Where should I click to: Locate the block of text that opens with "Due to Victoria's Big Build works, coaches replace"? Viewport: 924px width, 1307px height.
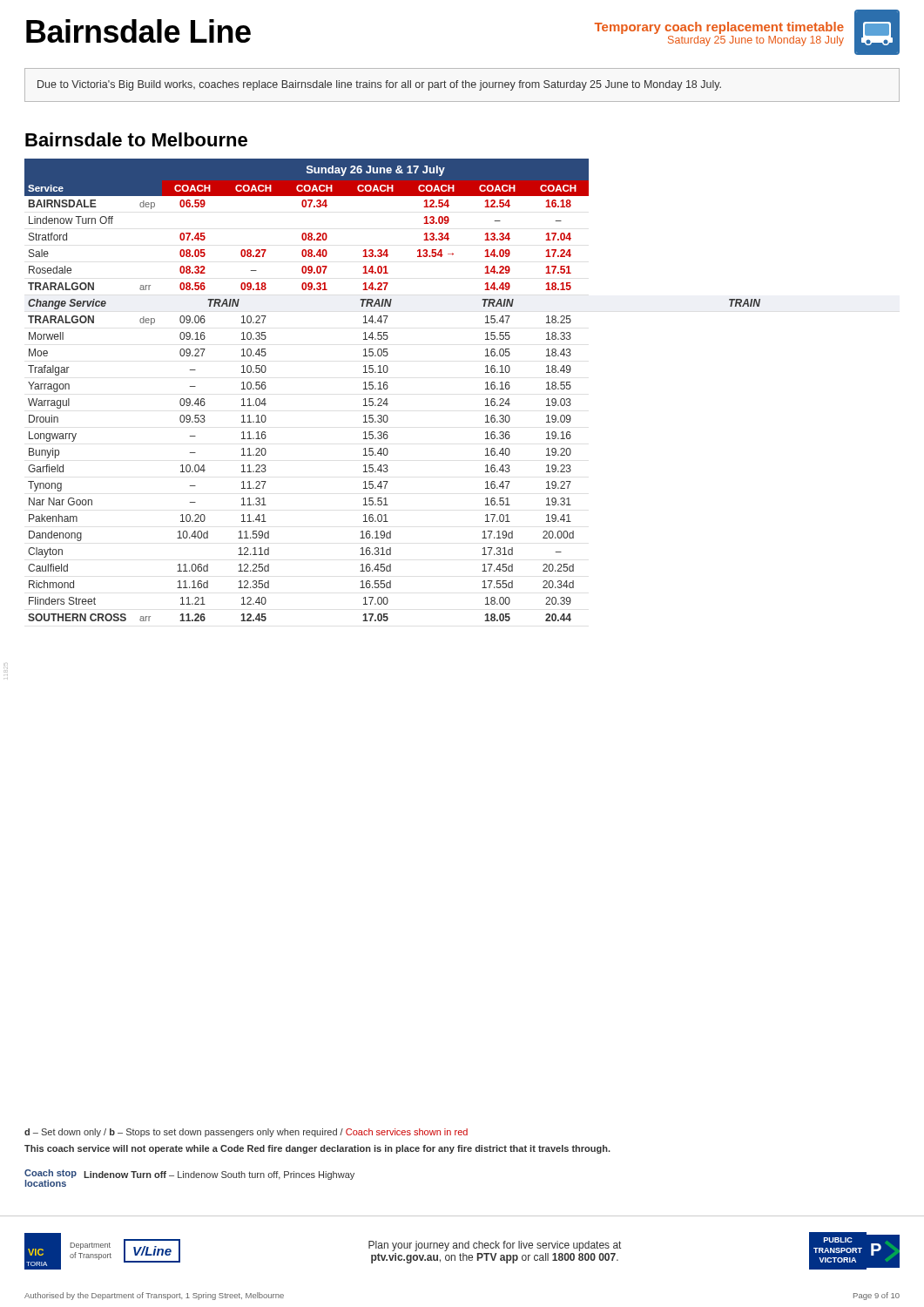point(379,84)
